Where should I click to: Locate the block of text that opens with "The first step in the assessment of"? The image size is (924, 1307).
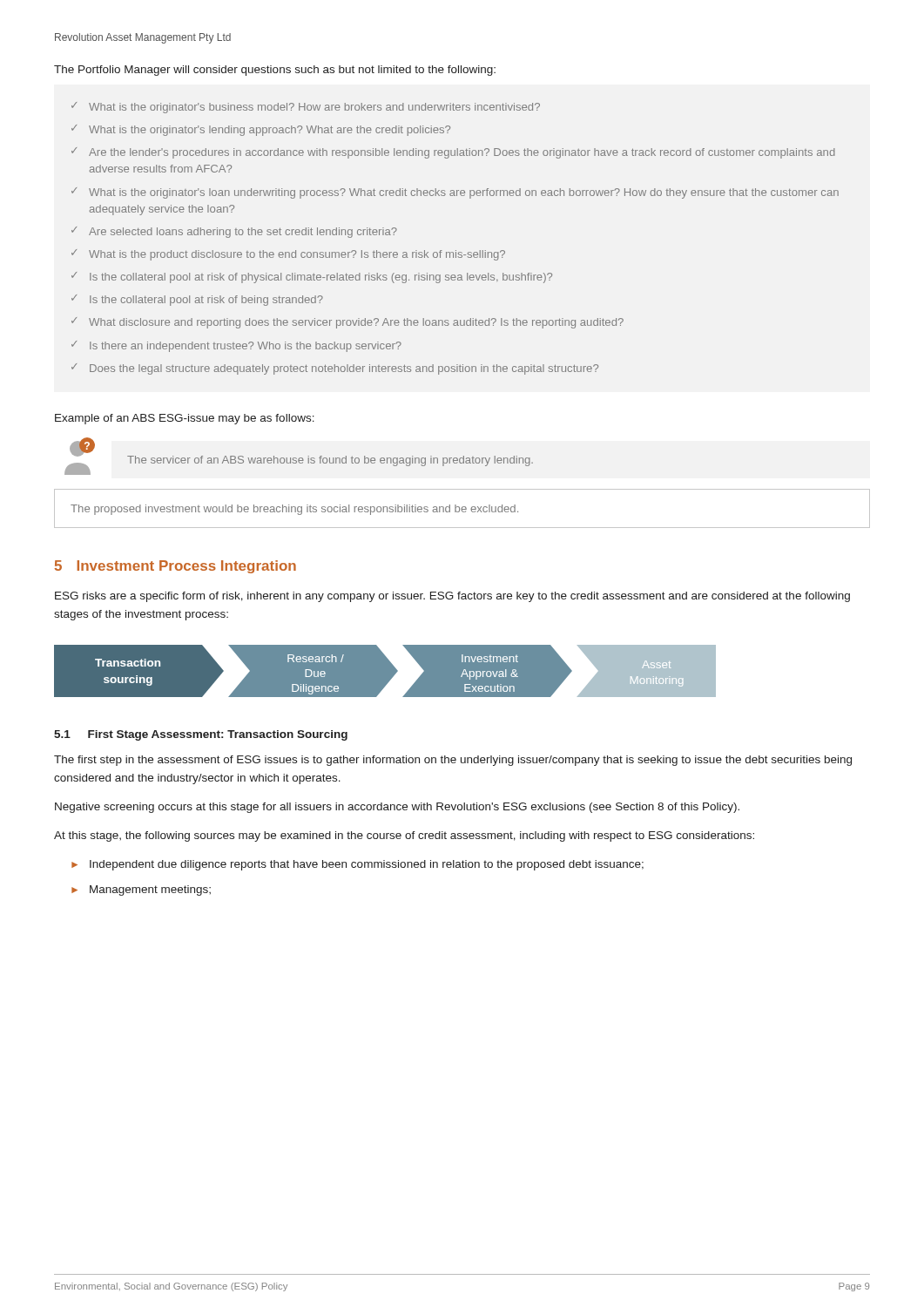[453, 768]
